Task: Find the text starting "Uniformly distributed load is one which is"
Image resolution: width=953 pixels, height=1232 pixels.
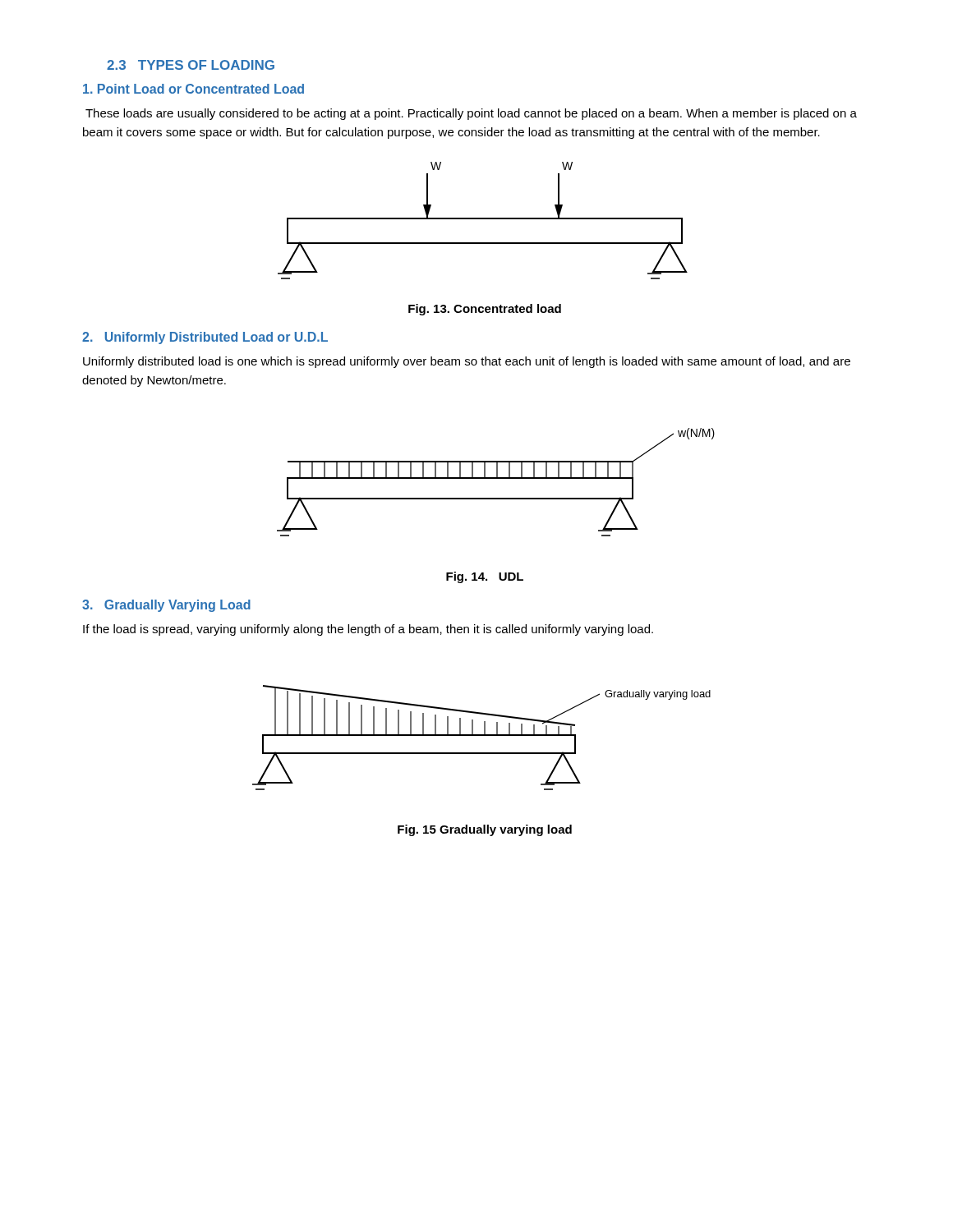Action: (466, 370)
